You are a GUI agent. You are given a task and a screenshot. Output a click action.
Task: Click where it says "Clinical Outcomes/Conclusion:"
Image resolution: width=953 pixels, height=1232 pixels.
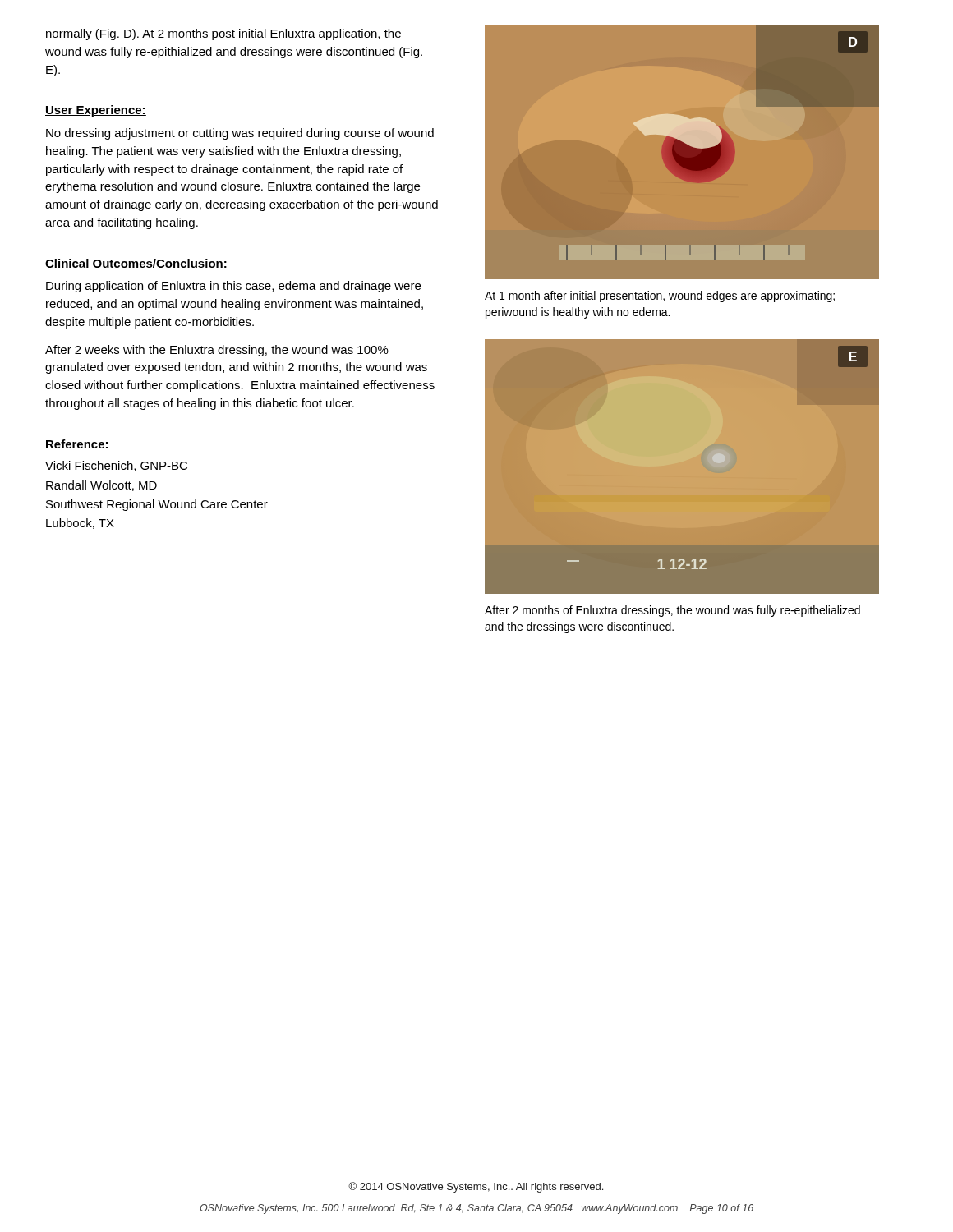(136, 263)
